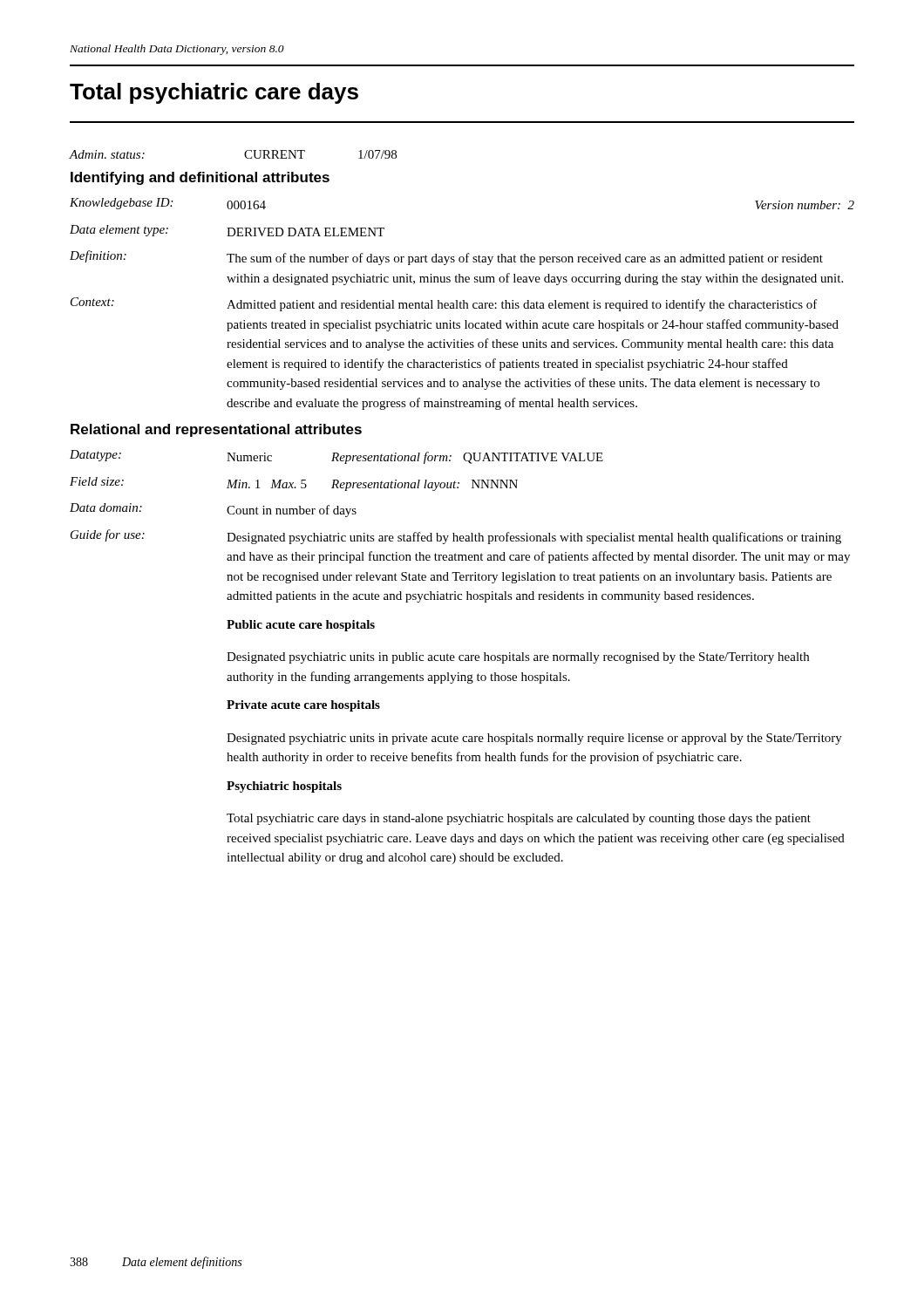Click on the text starting "Data domain: Count in number of"
Image resolution: width=924 pixels, height=1308 pixels.
point(110,510)
